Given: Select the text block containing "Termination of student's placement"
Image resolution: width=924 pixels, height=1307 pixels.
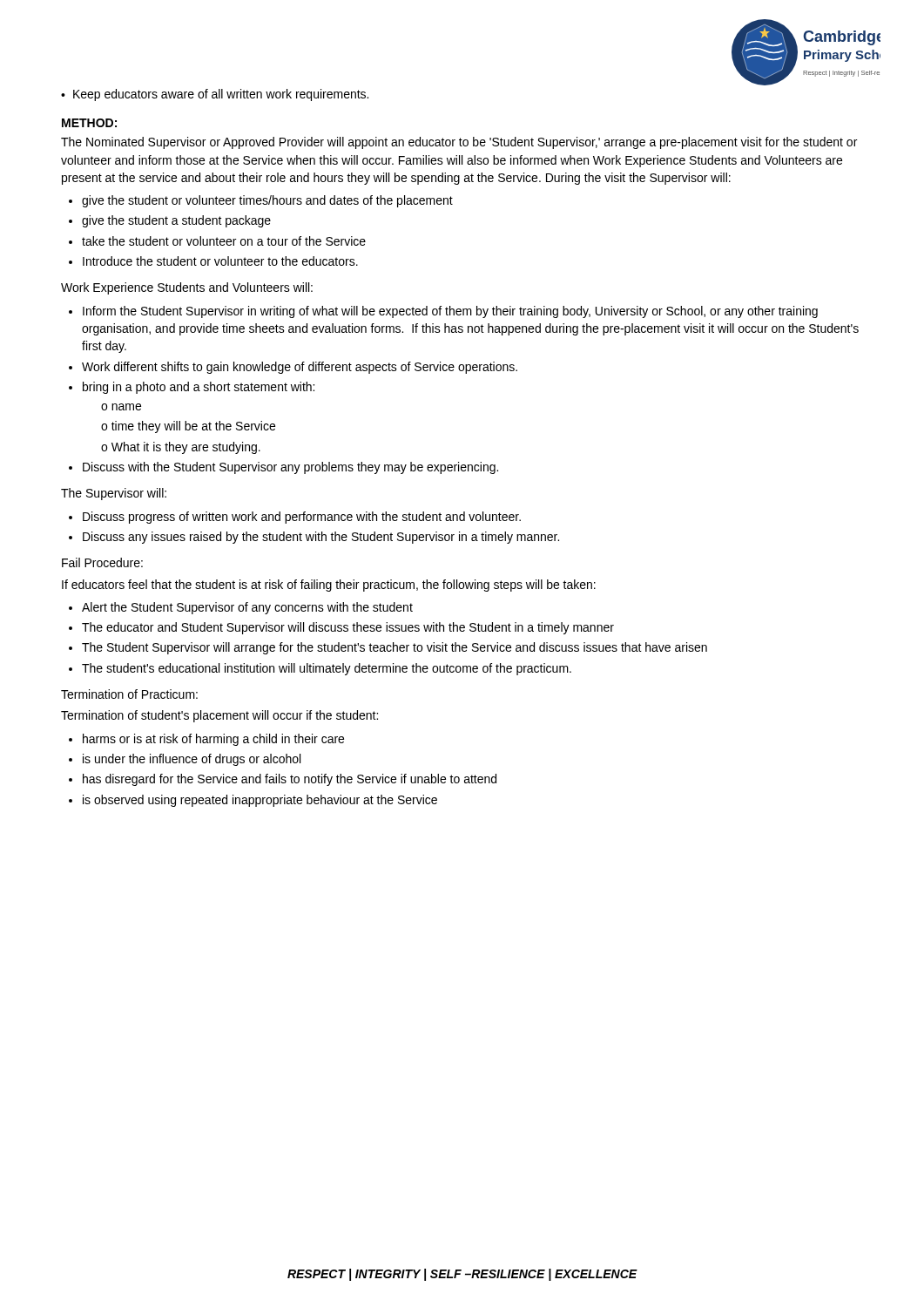Looking at the screenshot, I should coord(220,716).
